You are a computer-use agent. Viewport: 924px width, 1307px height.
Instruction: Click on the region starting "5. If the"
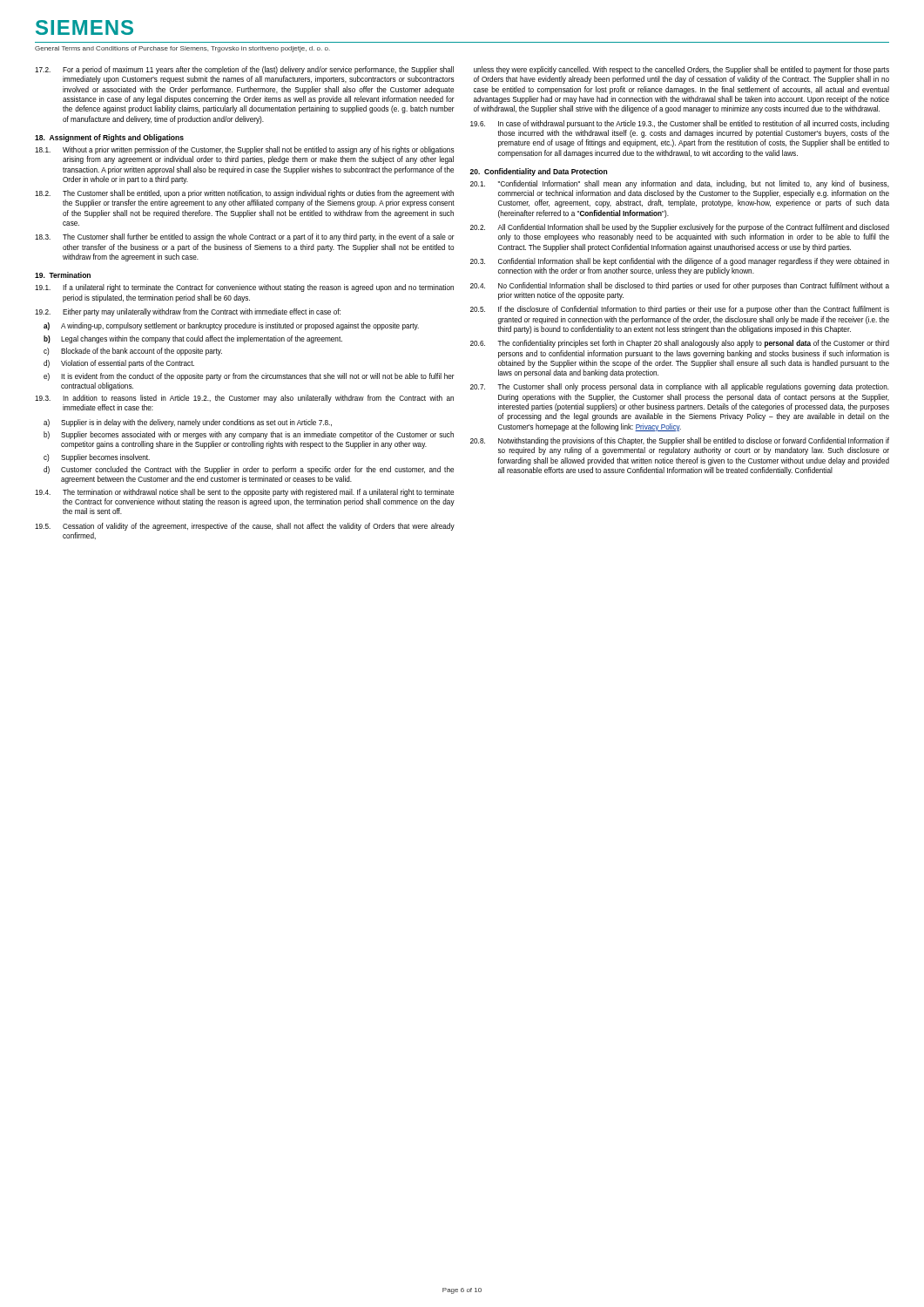tap(680, 320)
